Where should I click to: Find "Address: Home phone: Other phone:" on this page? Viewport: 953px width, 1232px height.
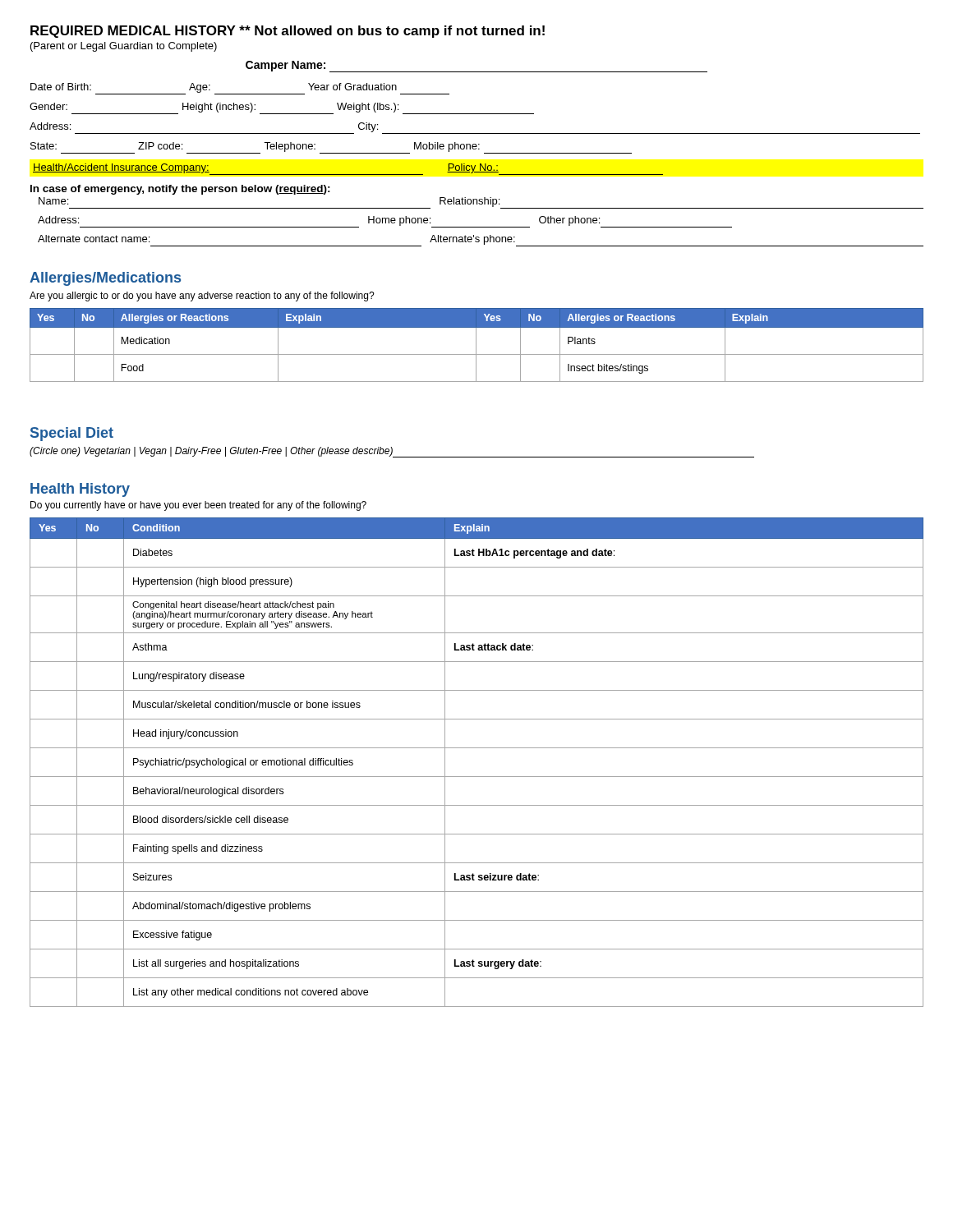pyautogui.click(x=385, y=221)
